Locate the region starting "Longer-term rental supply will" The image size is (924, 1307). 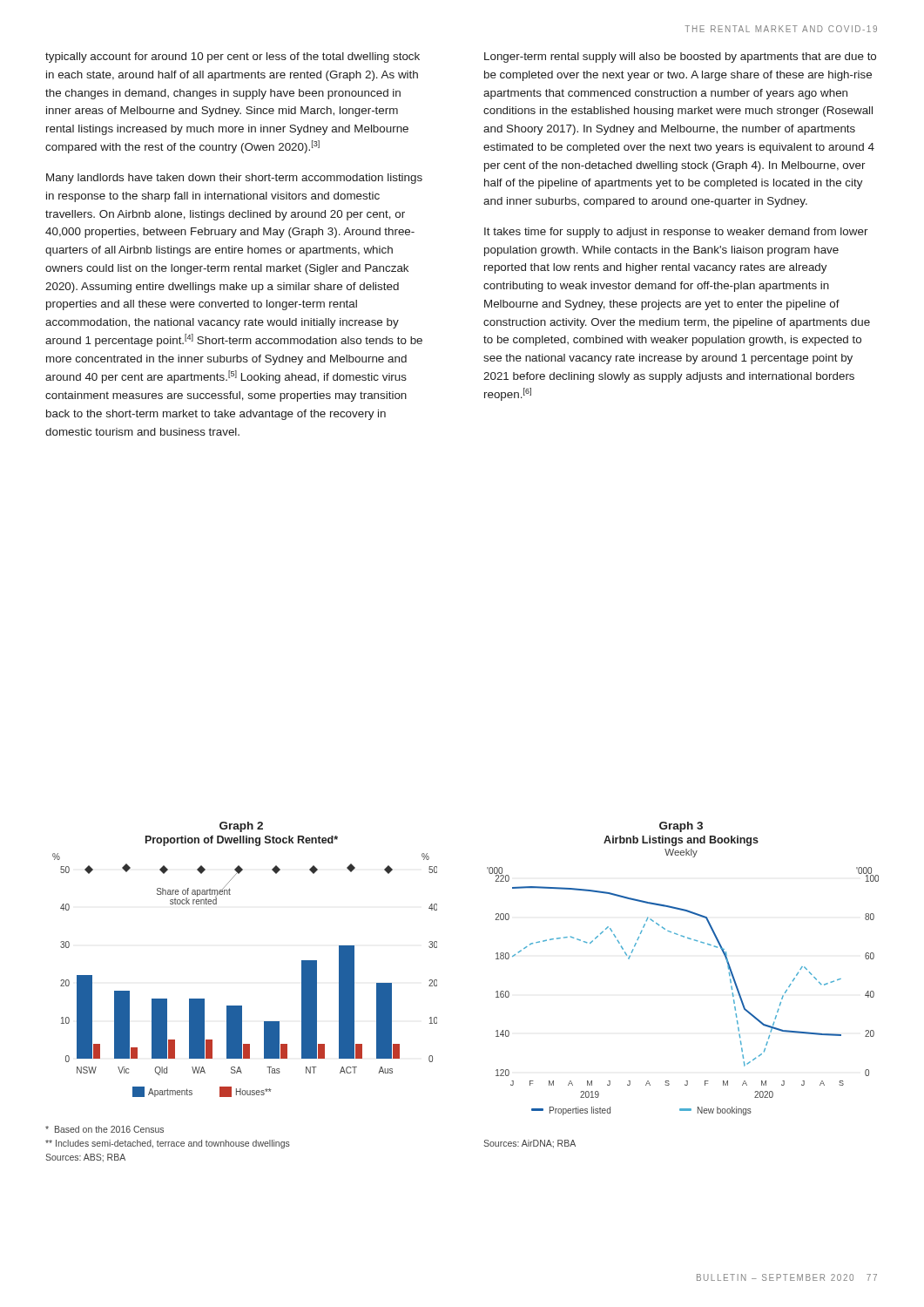680,129
